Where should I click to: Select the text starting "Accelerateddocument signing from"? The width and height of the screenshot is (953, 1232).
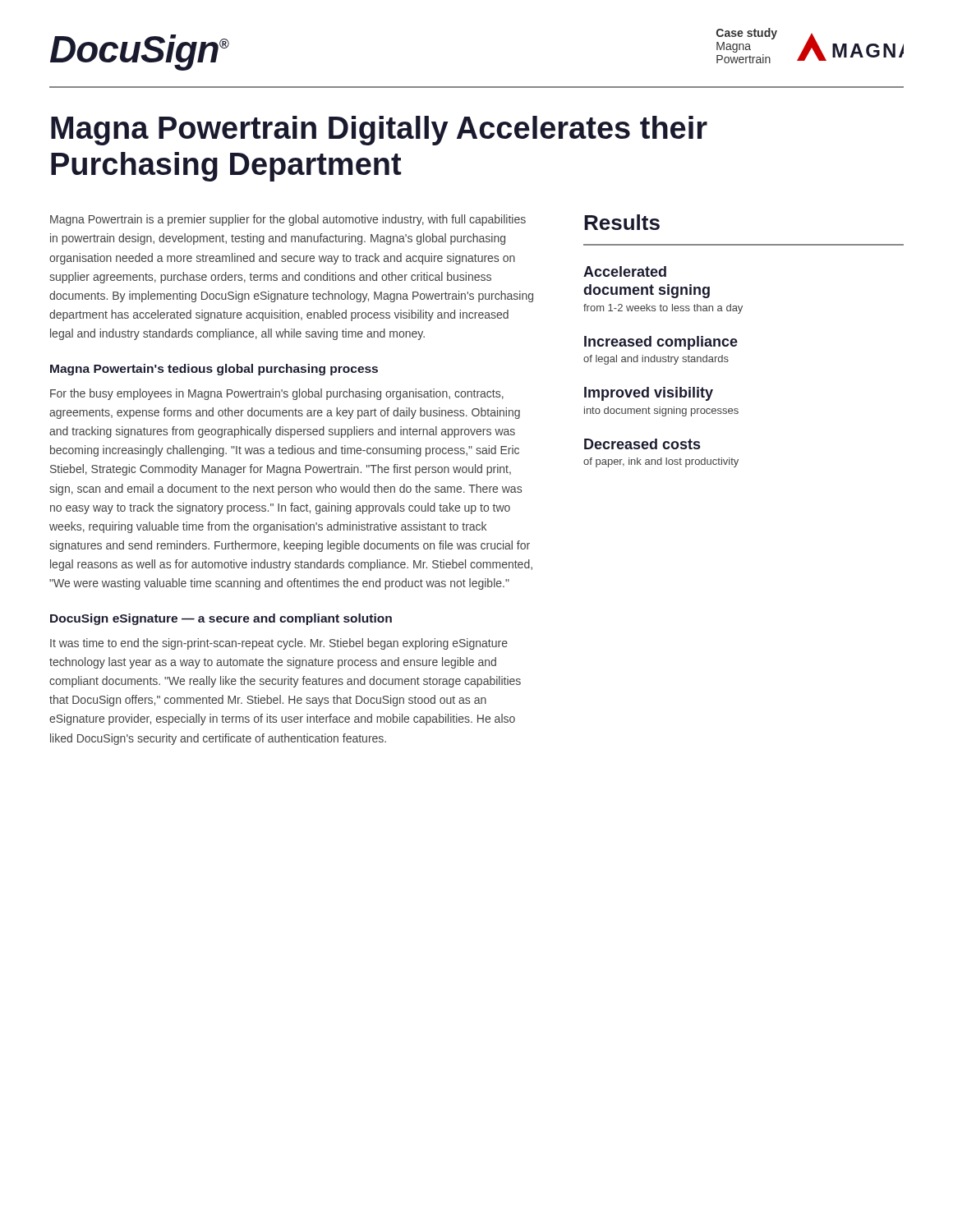[625, 271]
